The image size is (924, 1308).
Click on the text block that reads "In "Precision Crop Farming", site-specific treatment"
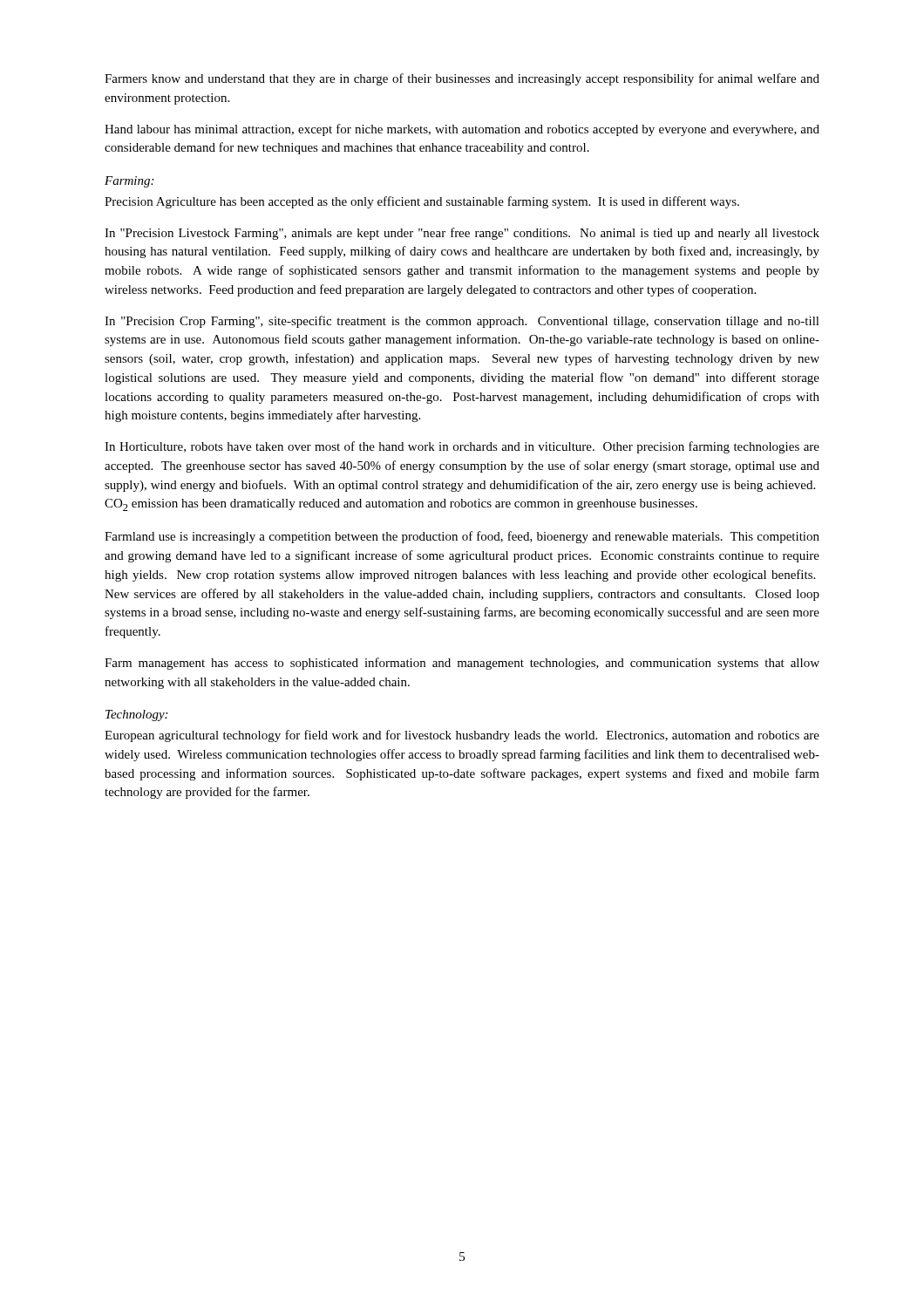click(462, 368)
